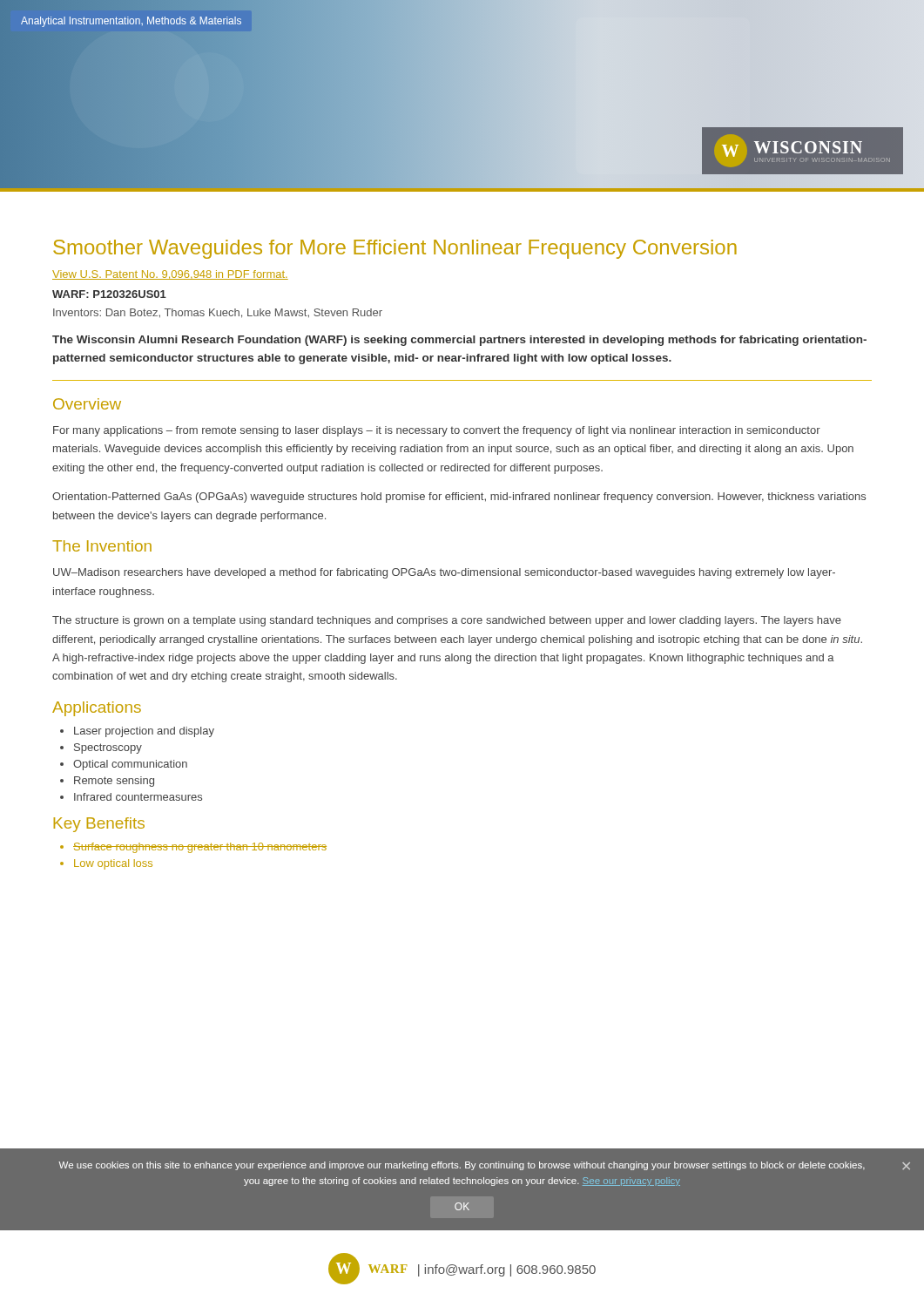Point to the title beginning "Smoother Waveguides for More Efficient"
This screenshot has height=1307, width=924.
click(395, 247)
